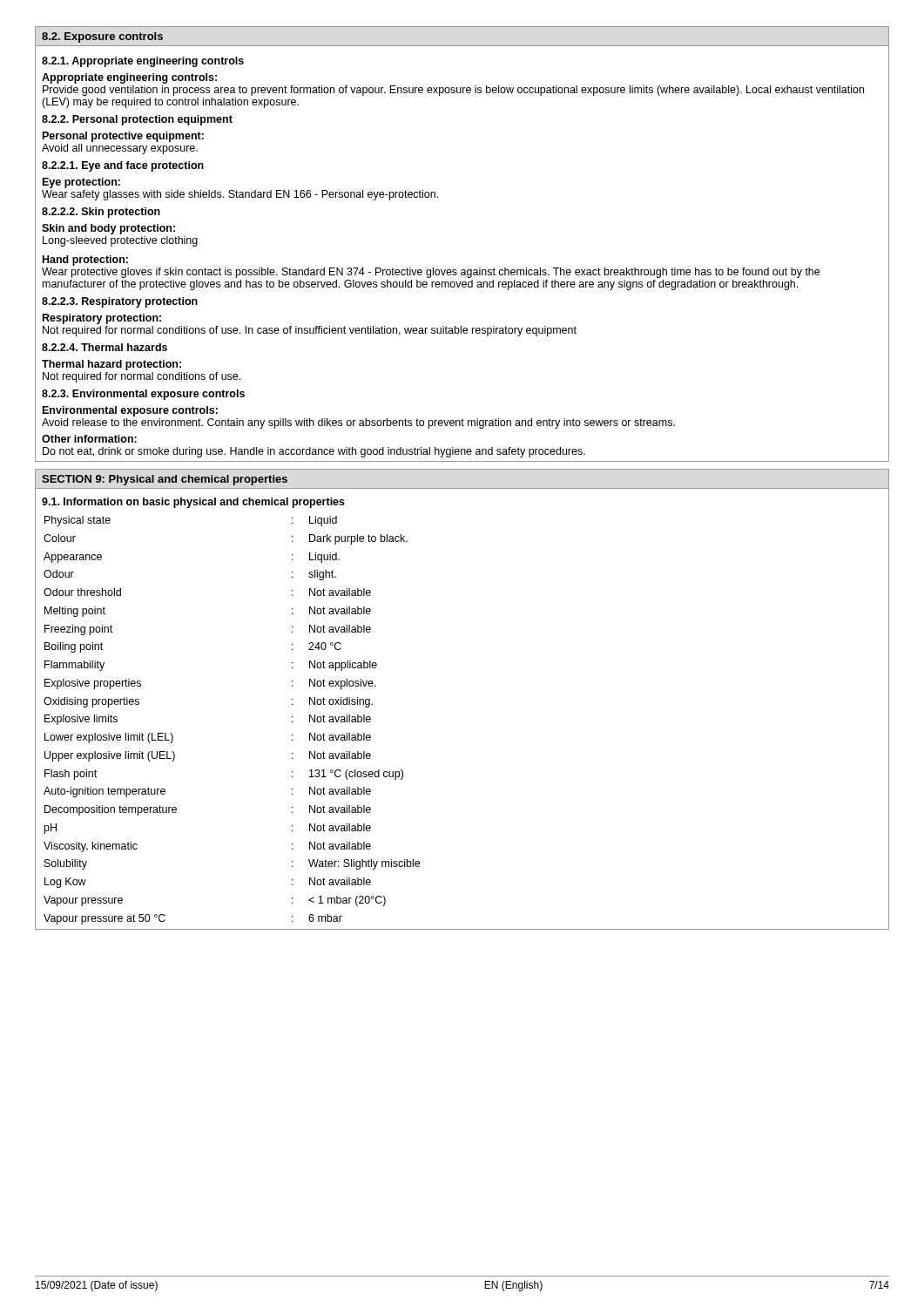Locate the block of text that opens with "Environmental exposure controls: Avoid release to"

[462, 416]
